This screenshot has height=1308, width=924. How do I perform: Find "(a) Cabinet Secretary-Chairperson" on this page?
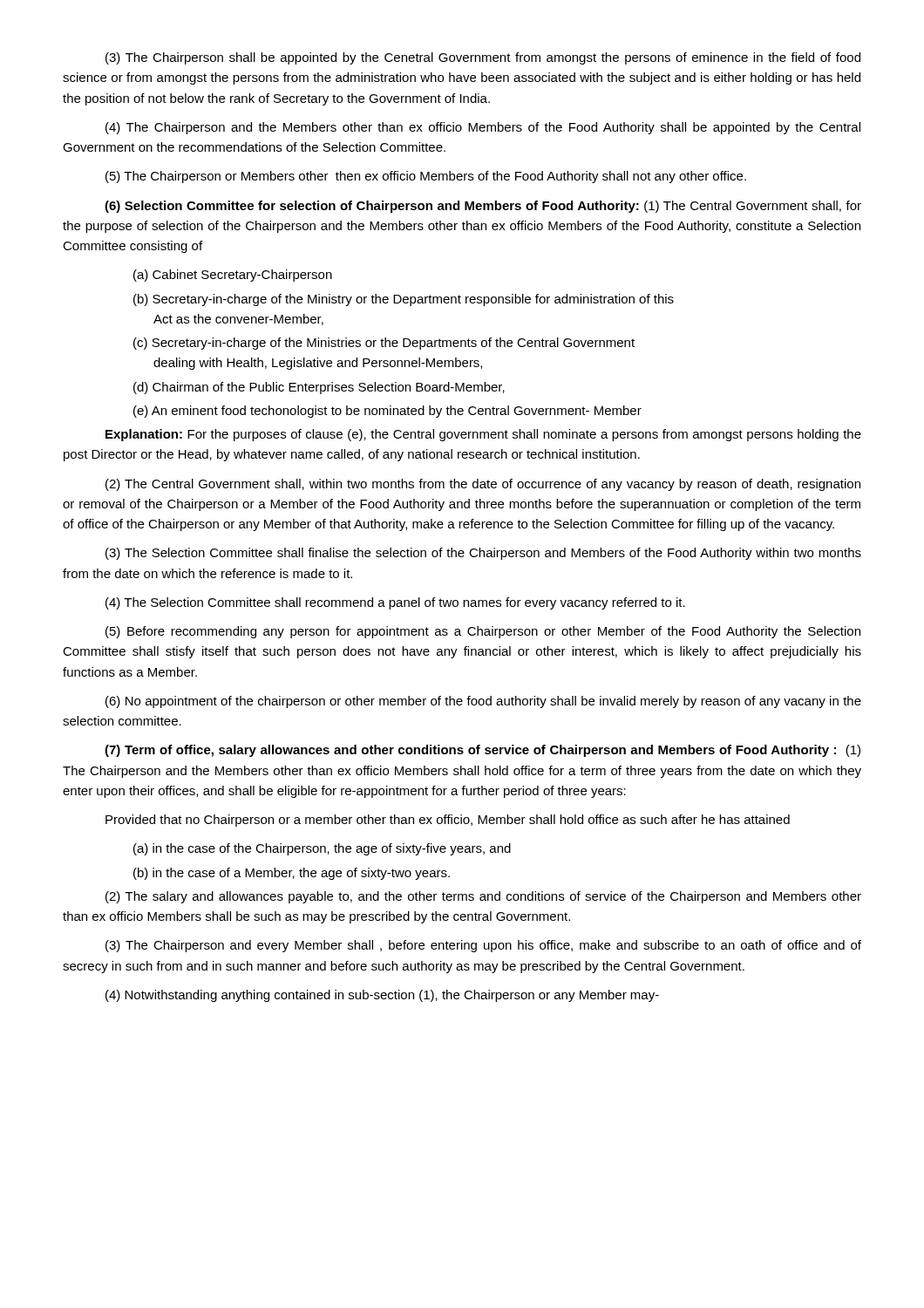point(232,274)
